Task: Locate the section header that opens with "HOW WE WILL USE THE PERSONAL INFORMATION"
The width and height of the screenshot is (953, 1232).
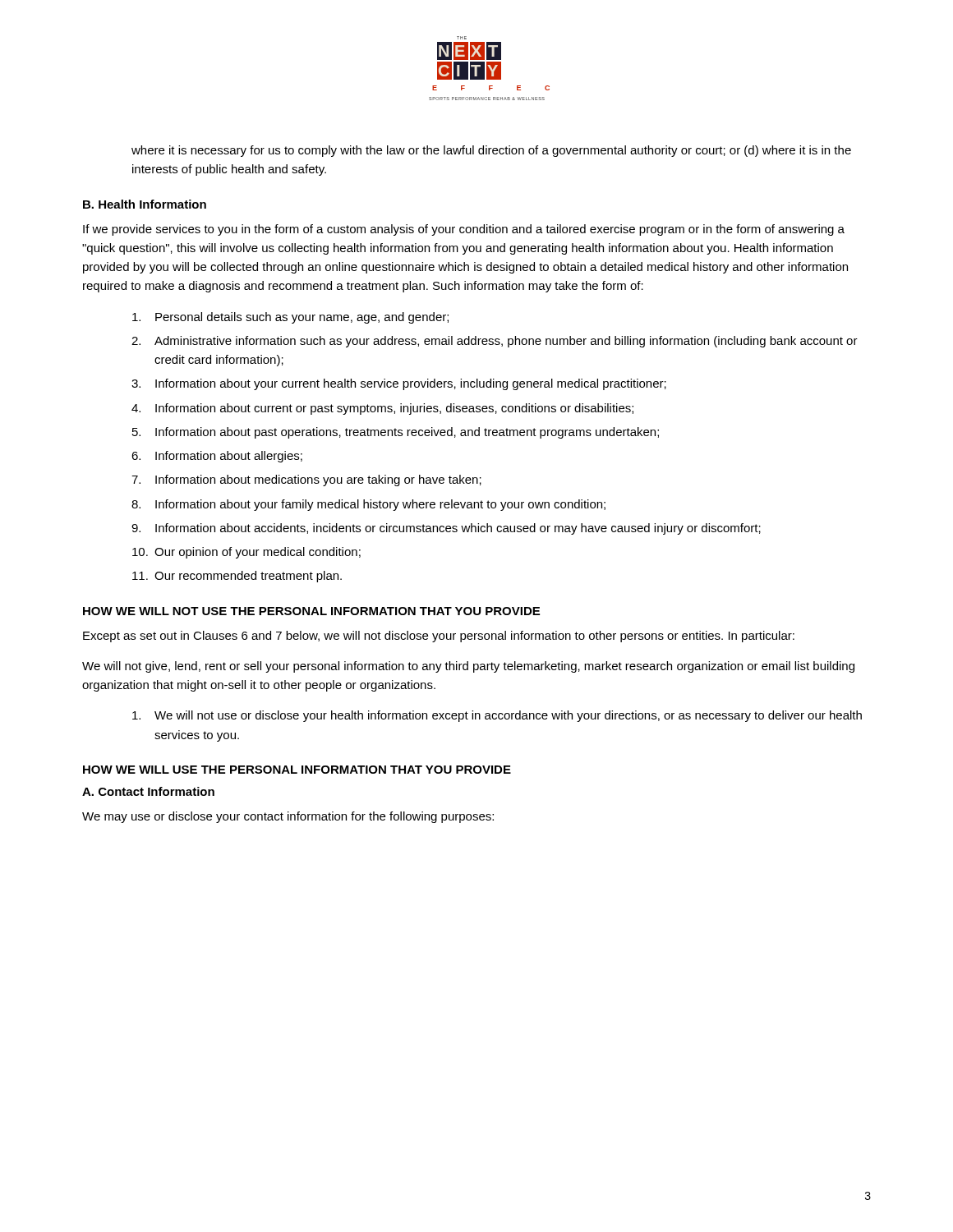Action: pyautogui.click(x=297, y=769)
